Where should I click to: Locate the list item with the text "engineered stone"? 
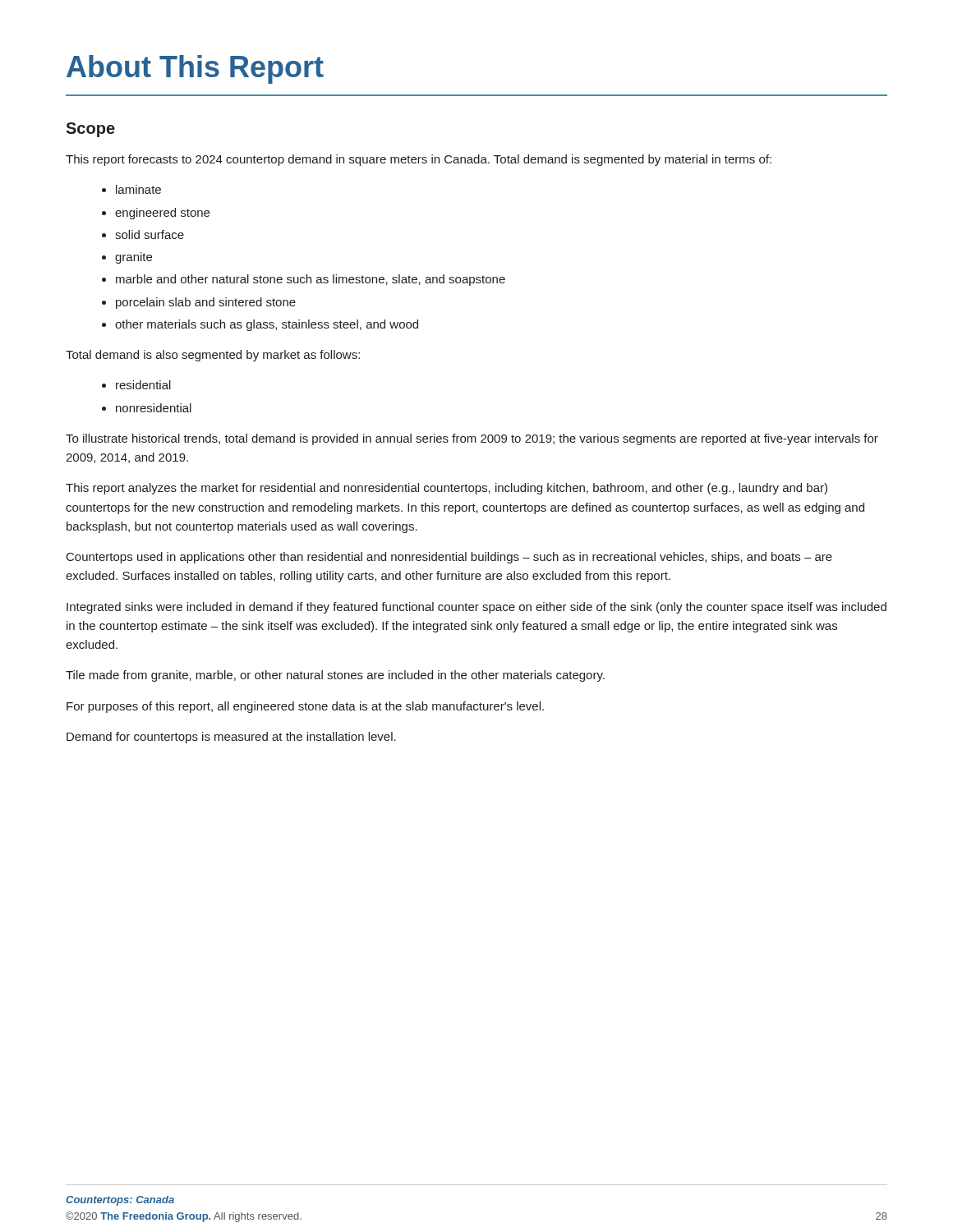click(x=163, y=212)
